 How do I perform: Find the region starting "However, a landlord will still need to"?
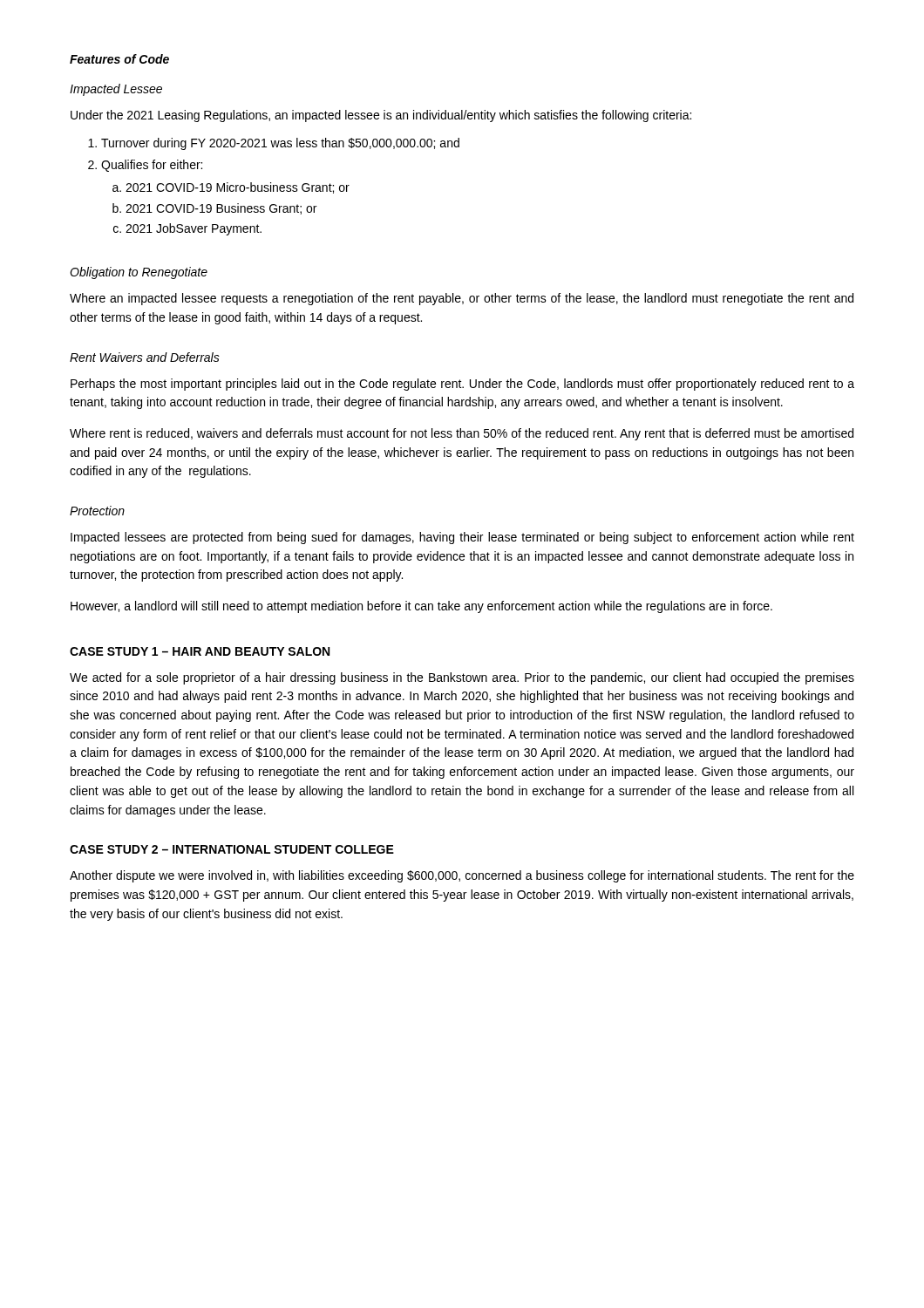click(421, 606)
